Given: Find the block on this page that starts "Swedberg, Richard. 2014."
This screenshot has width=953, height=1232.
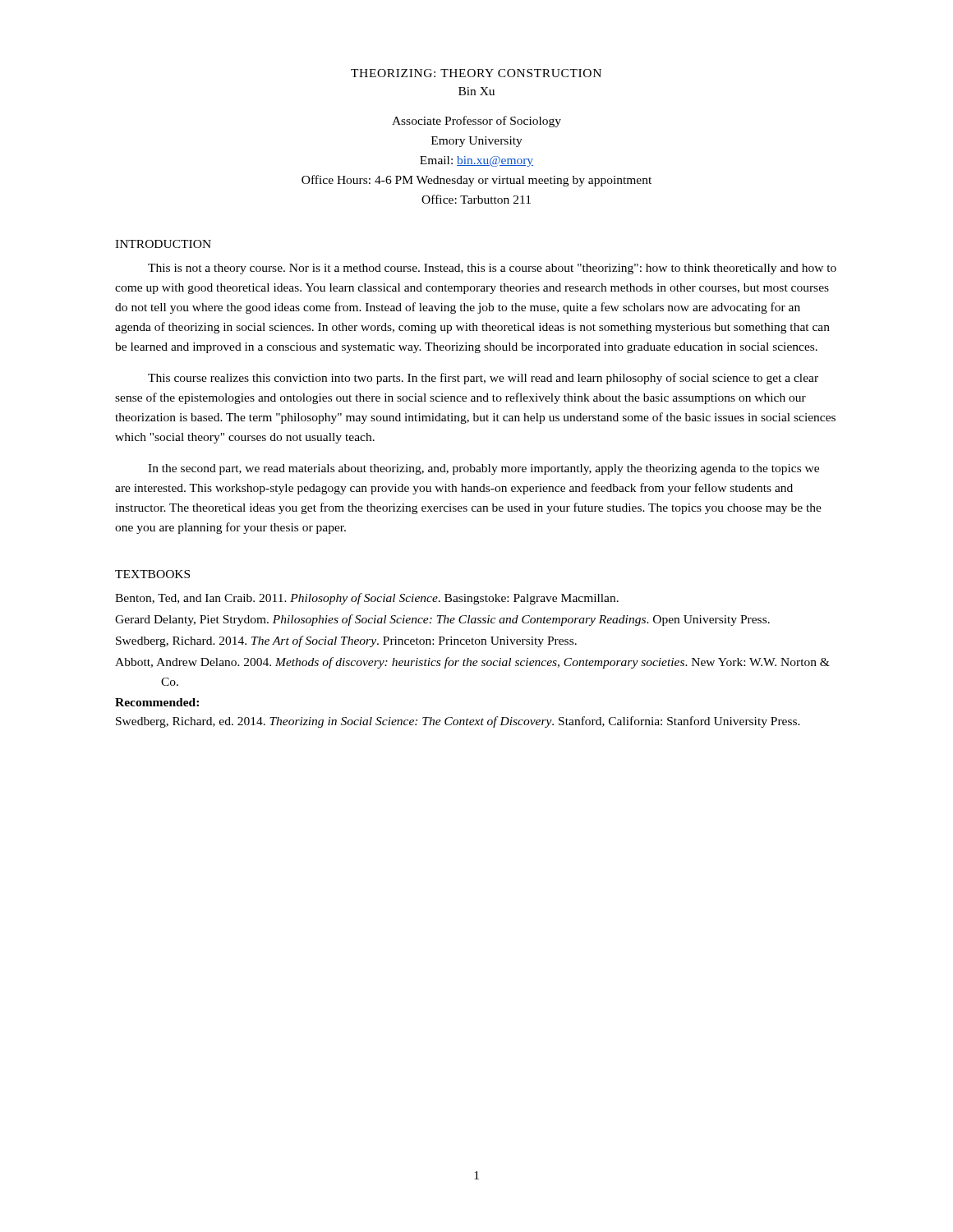Looking at the screenshot, I should [x=346, y=640].
